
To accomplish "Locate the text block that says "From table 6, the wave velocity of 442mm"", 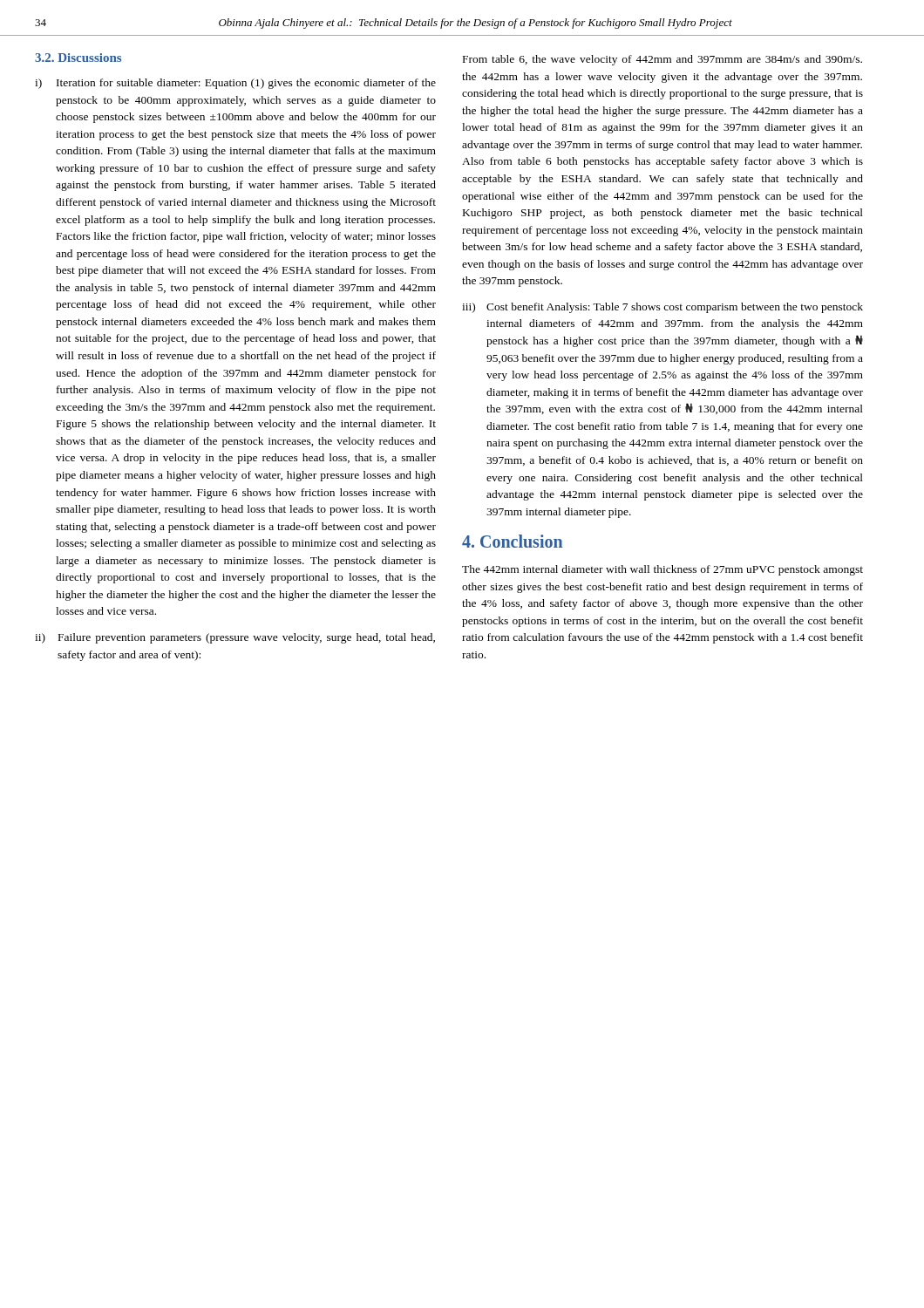I will [663, 170].
